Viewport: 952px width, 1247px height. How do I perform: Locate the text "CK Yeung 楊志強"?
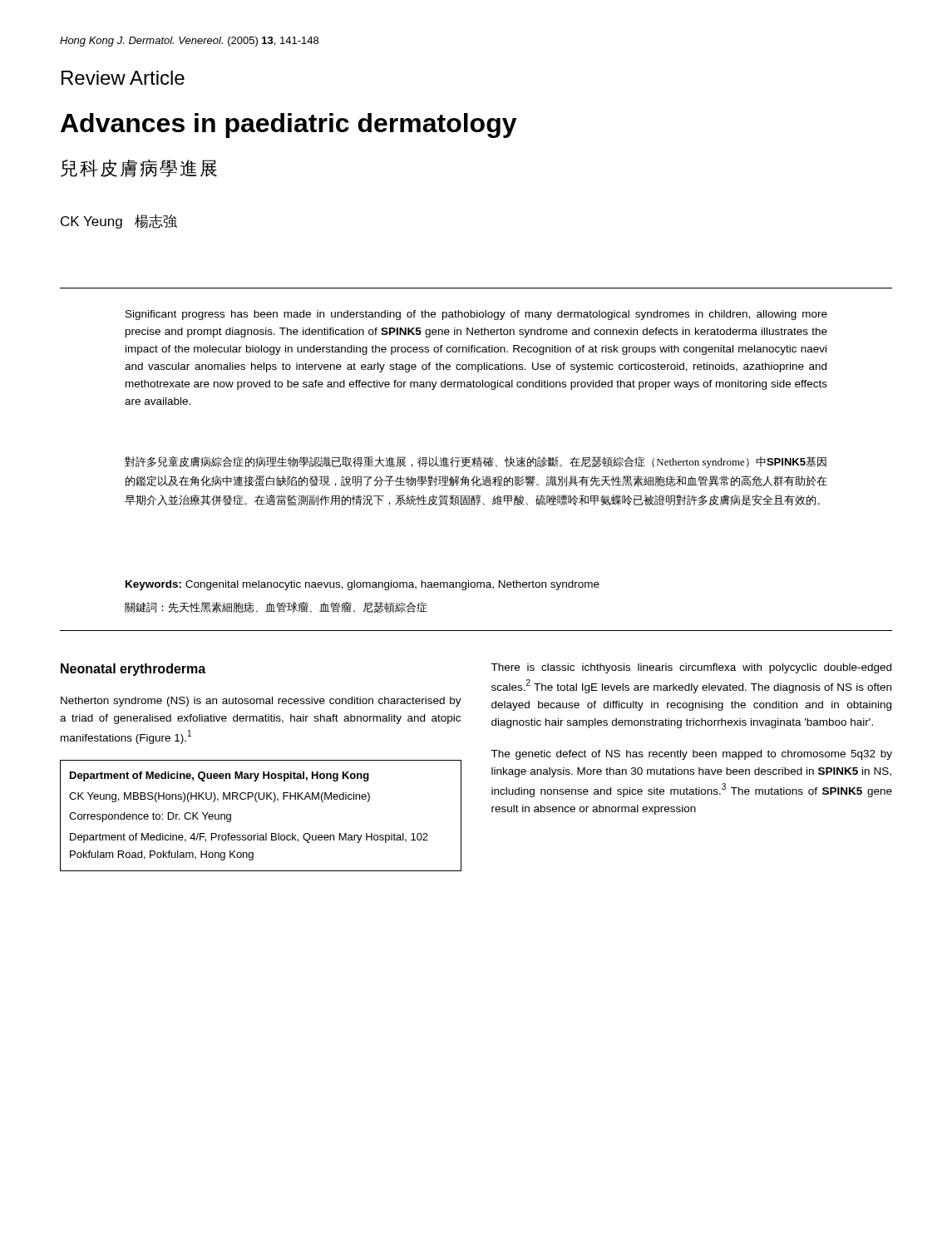118,222
